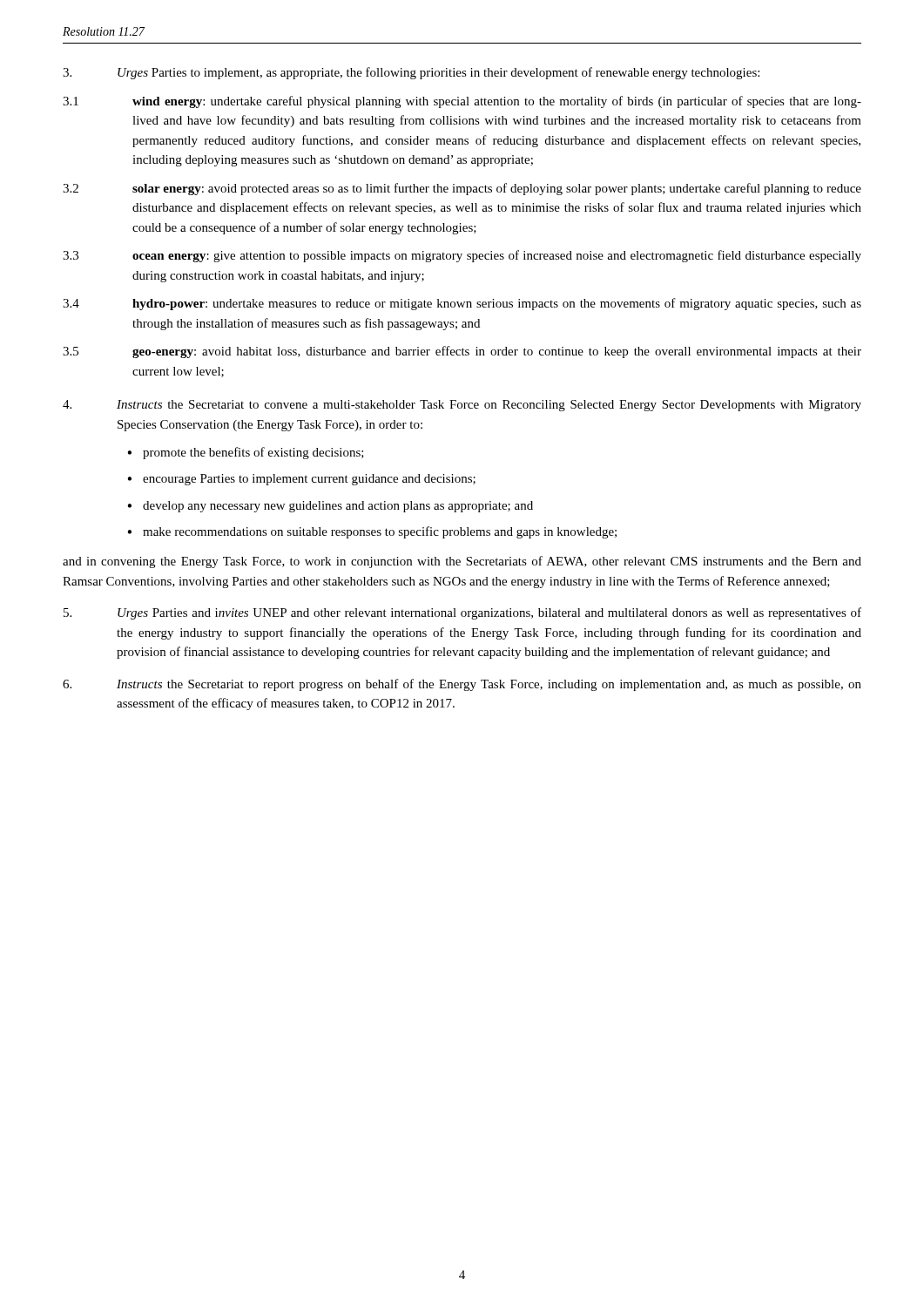Locate the element starting "3.4 hydro-power: undertake measures to reduce or mitigate"
The image size is (924, 1307).
(462, 313)
